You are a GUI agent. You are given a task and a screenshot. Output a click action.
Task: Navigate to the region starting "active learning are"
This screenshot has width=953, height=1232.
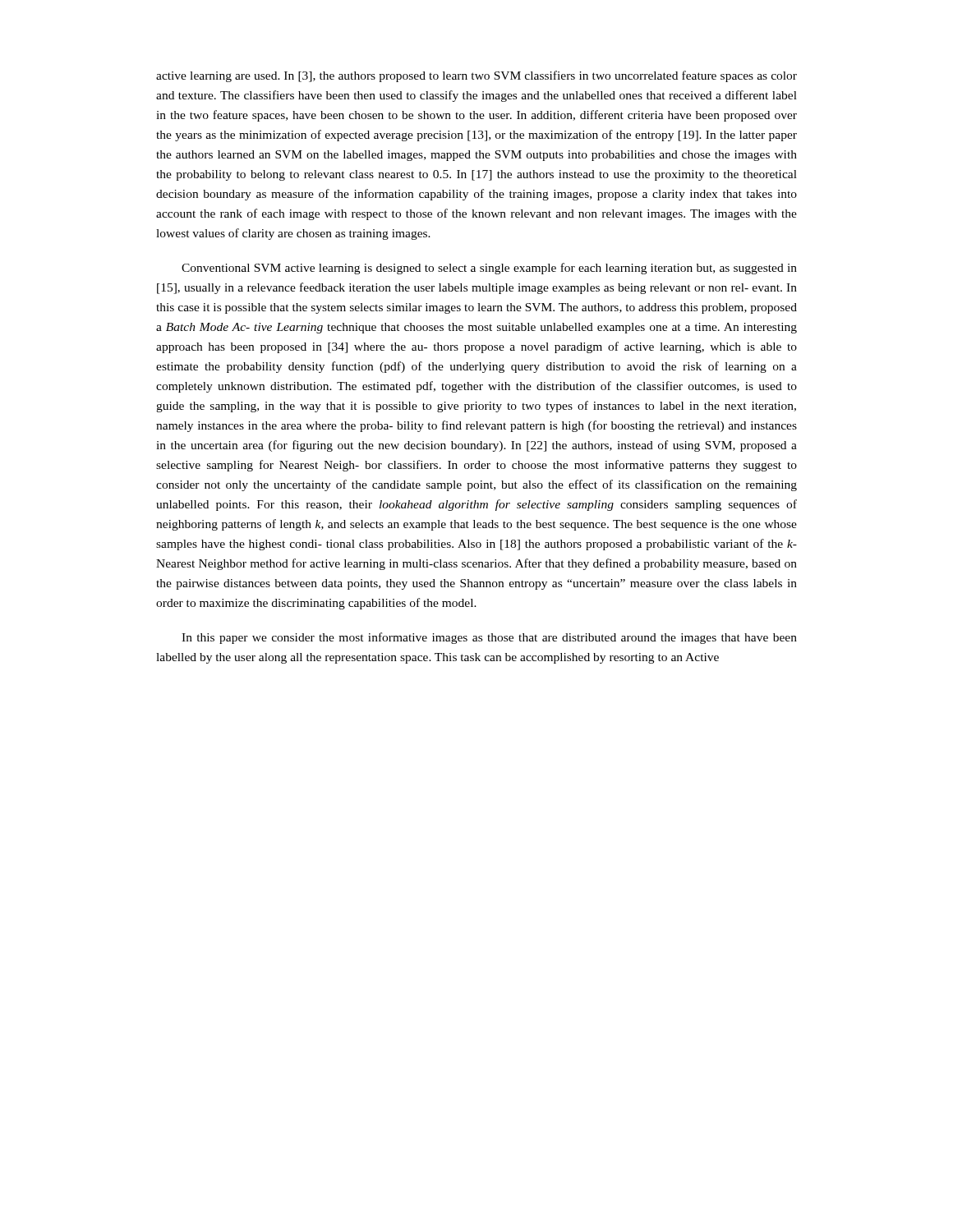[476, 154]
